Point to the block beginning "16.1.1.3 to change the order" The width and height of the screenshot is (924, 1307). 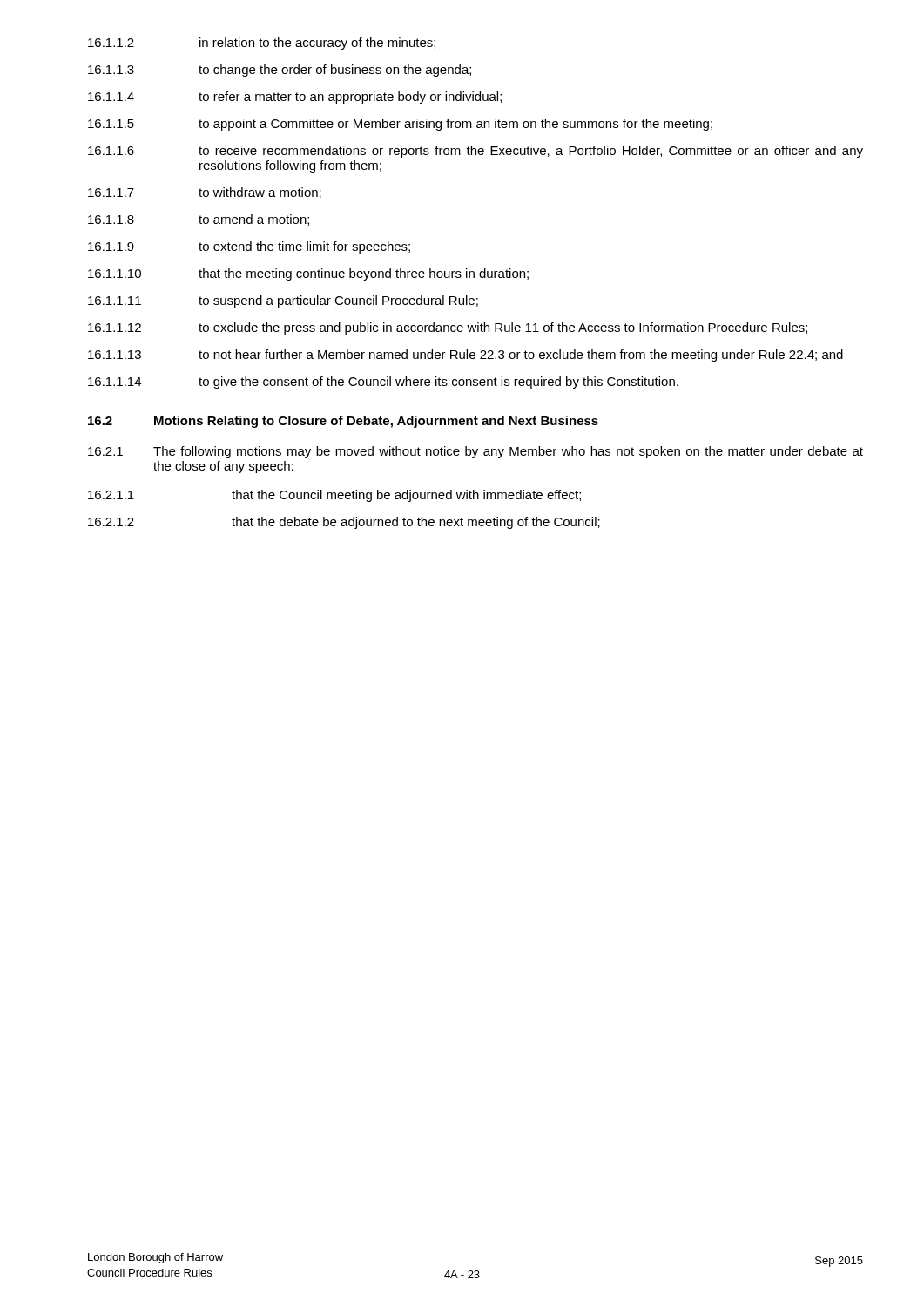pos(475,69)
